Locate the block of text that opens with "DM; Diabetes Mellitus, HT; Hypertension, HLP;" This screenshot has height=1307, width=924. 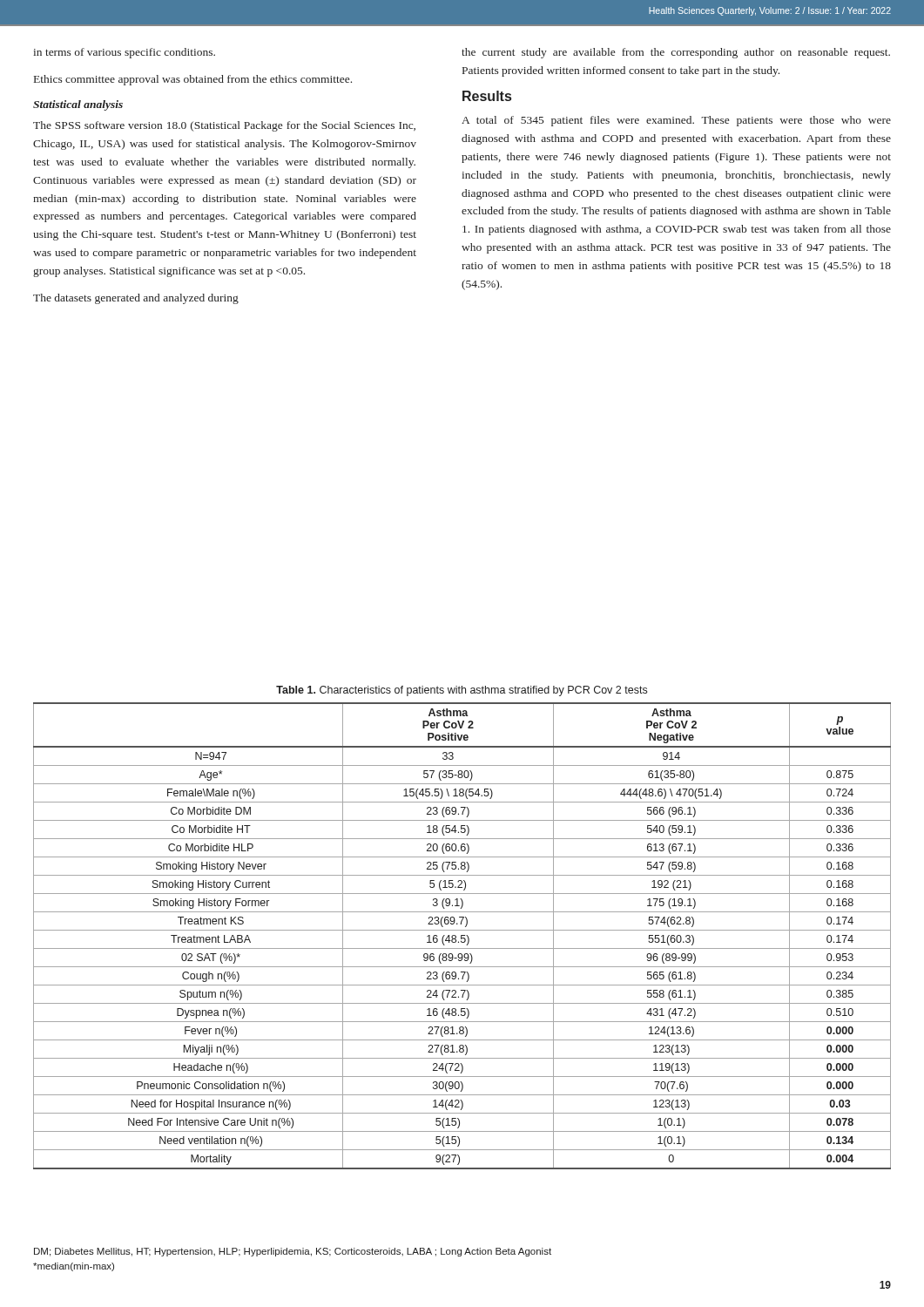pos(292,1258)
